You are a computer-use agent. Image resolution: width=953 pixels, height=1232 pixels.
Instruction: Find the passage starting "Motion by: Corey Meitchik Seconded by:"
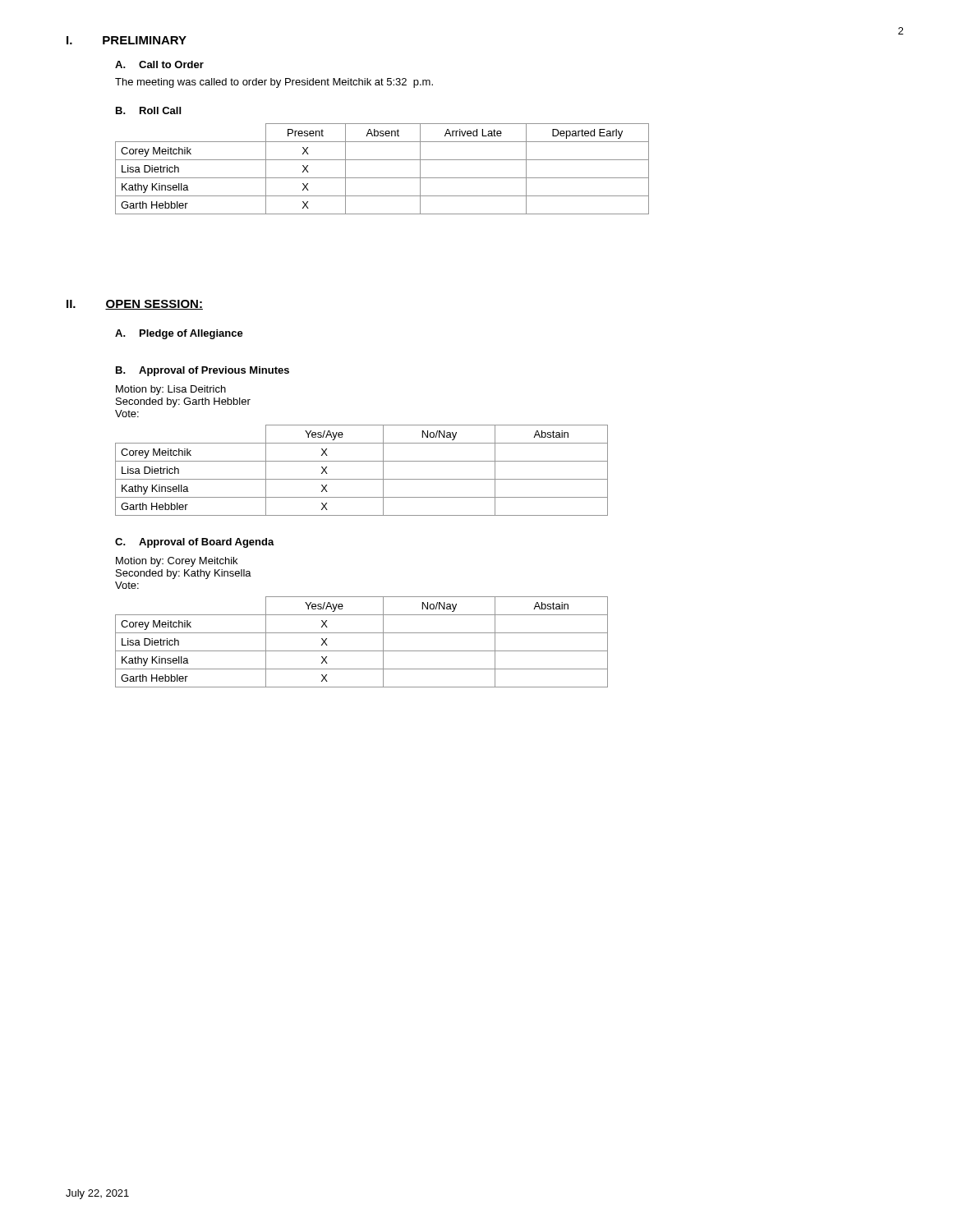(x=183, y=573)
